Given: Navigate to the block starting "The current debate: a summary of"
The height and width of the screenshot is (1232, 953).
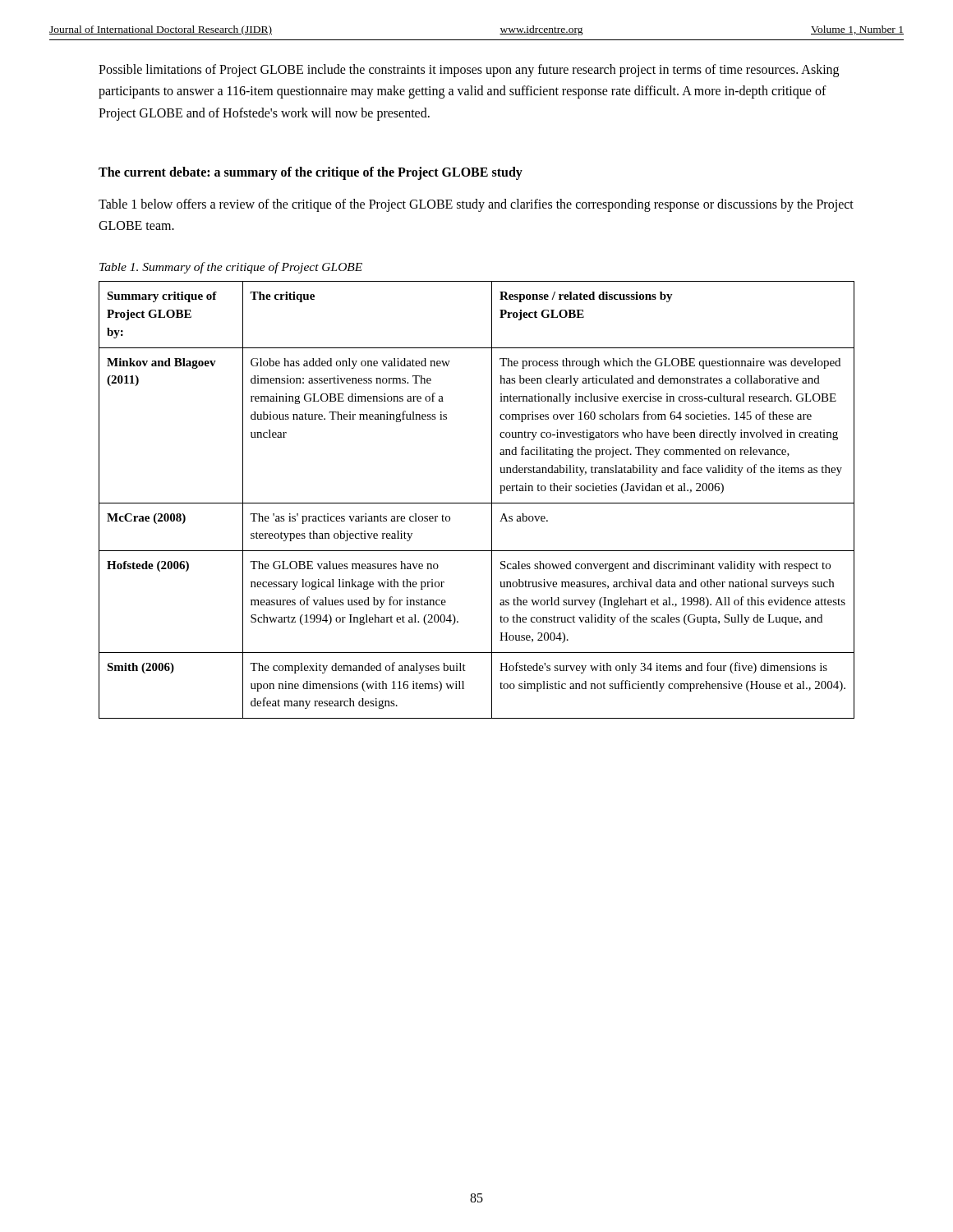Looking at the screenshot, I should pyautogui.click(x=310, y=172).
